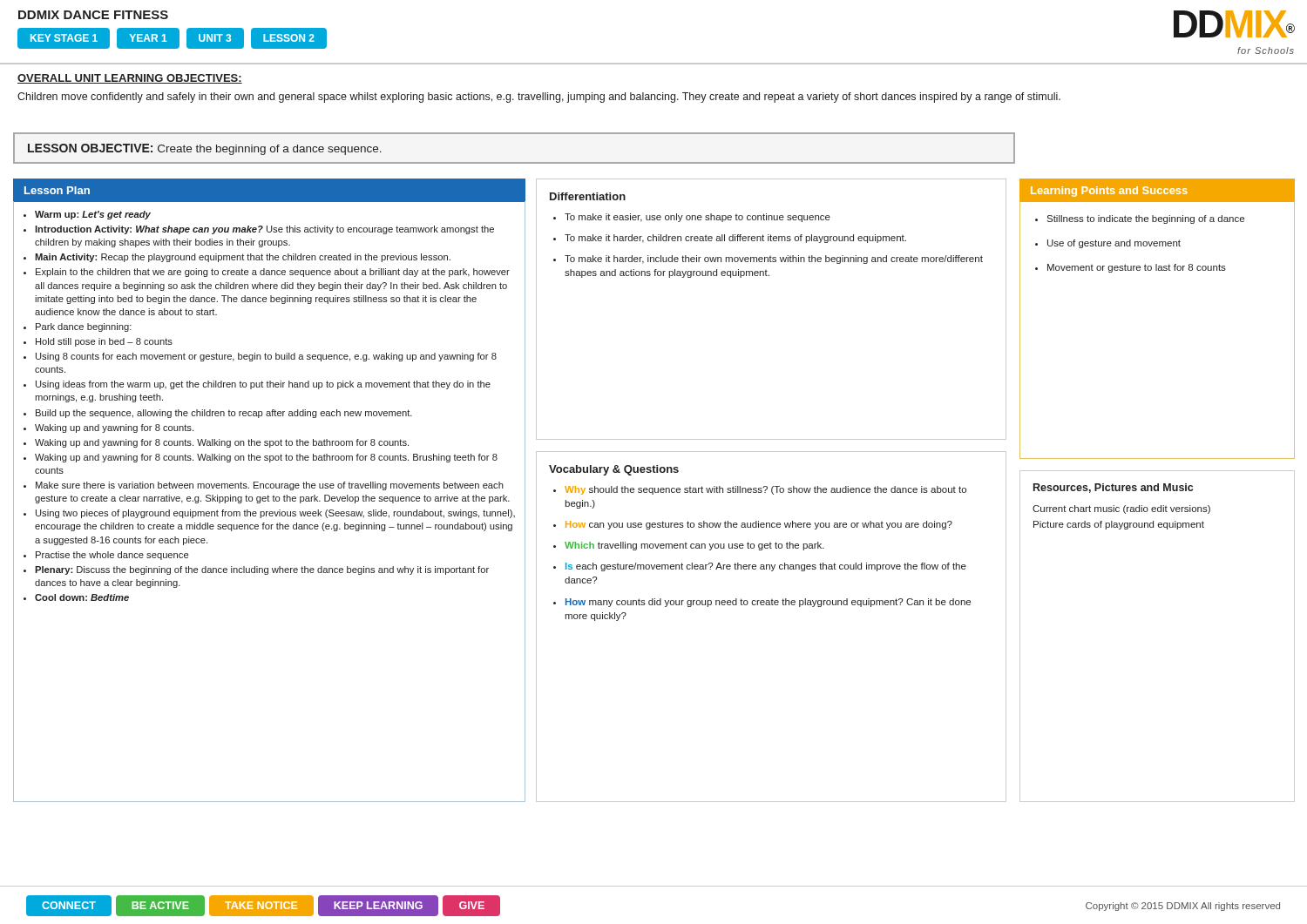This screenshot has height=924, width=1307.
Task: Navigate to the passage starting "Using ideas from the warm up, get"
Action: click(263, 391)
